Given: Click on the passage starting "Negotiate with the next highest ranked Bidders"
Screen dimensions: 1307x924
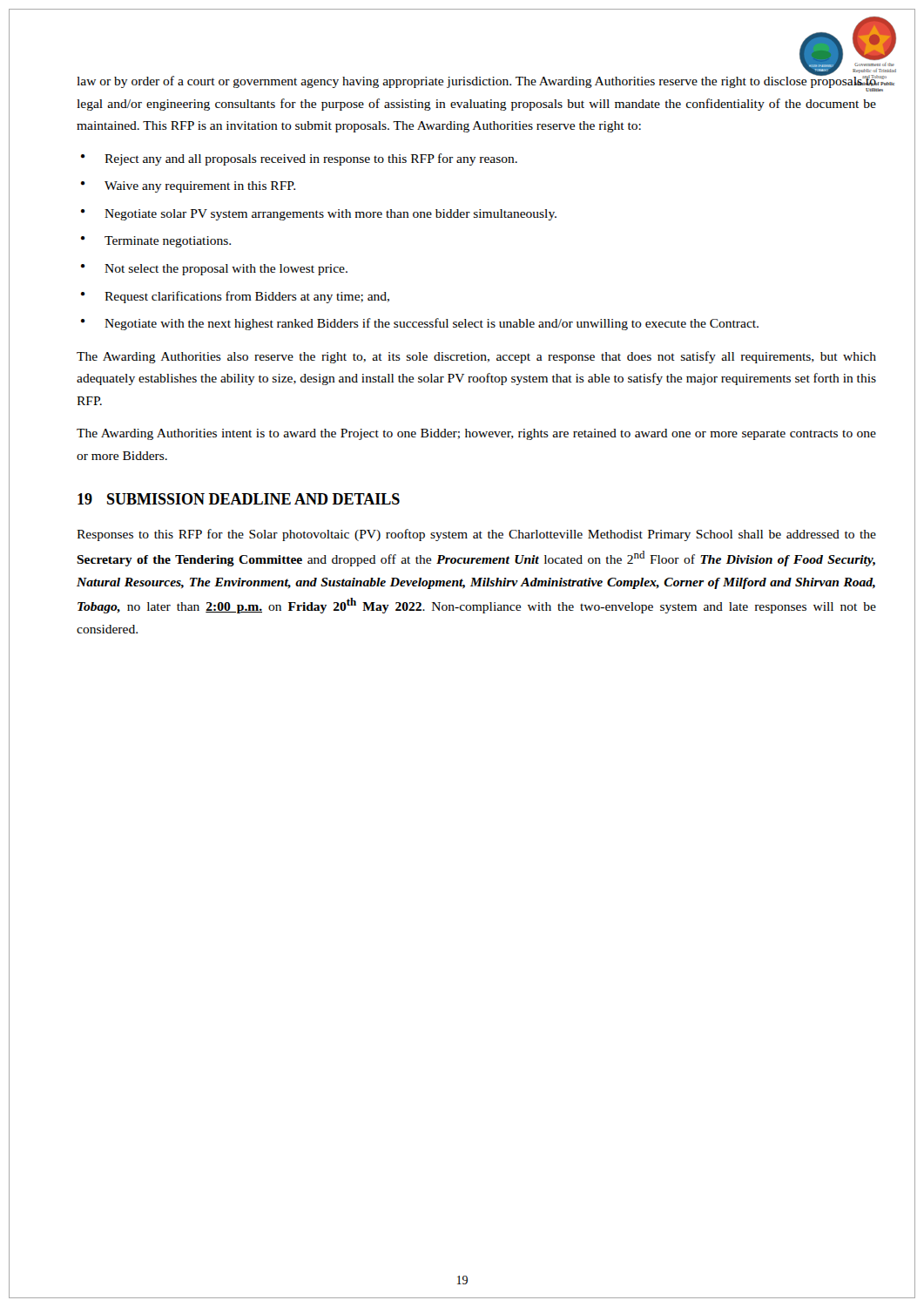Looking at the screenshot, I should click(432, 323).
